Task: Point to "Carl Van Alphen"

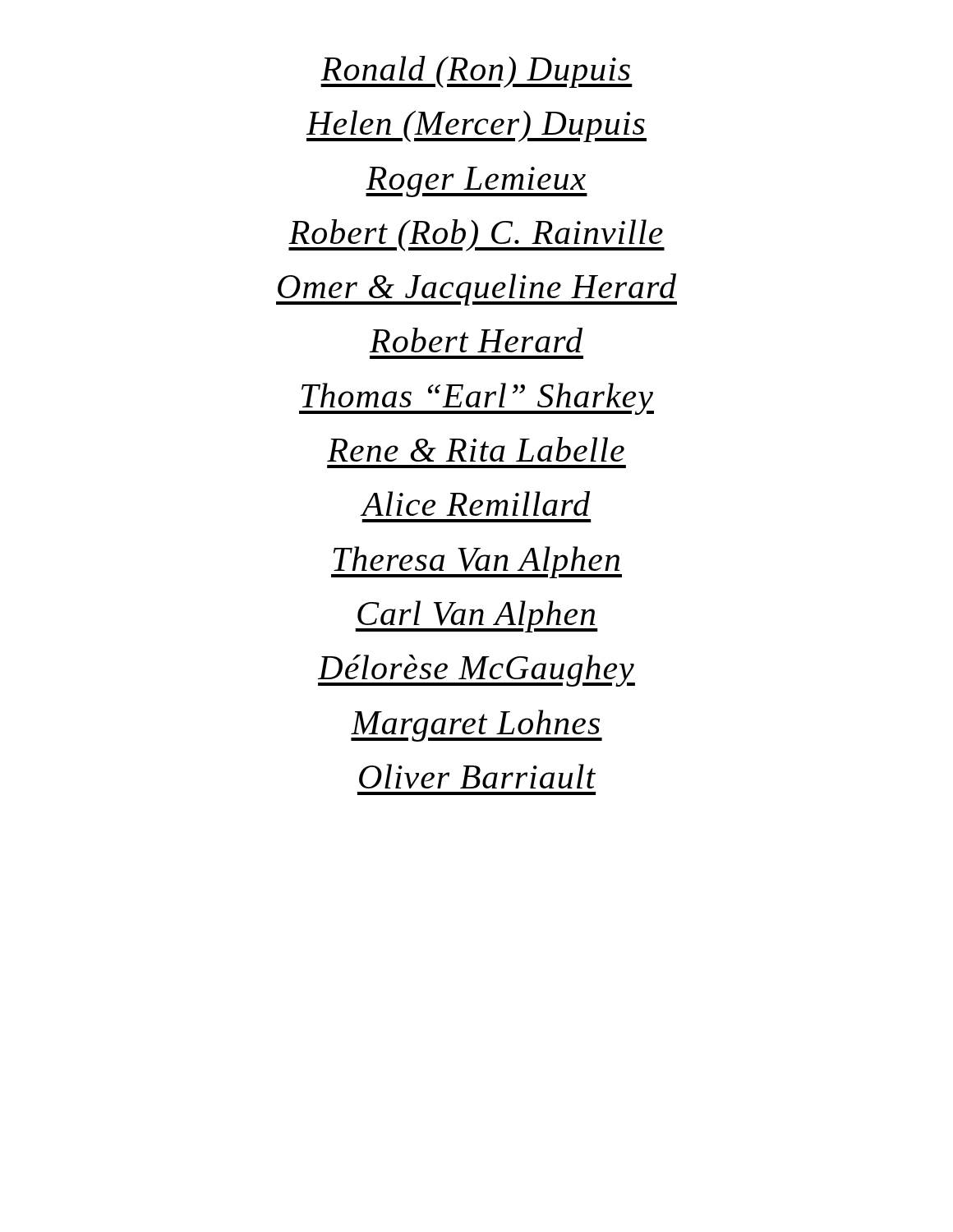Action: pos(476,613)
